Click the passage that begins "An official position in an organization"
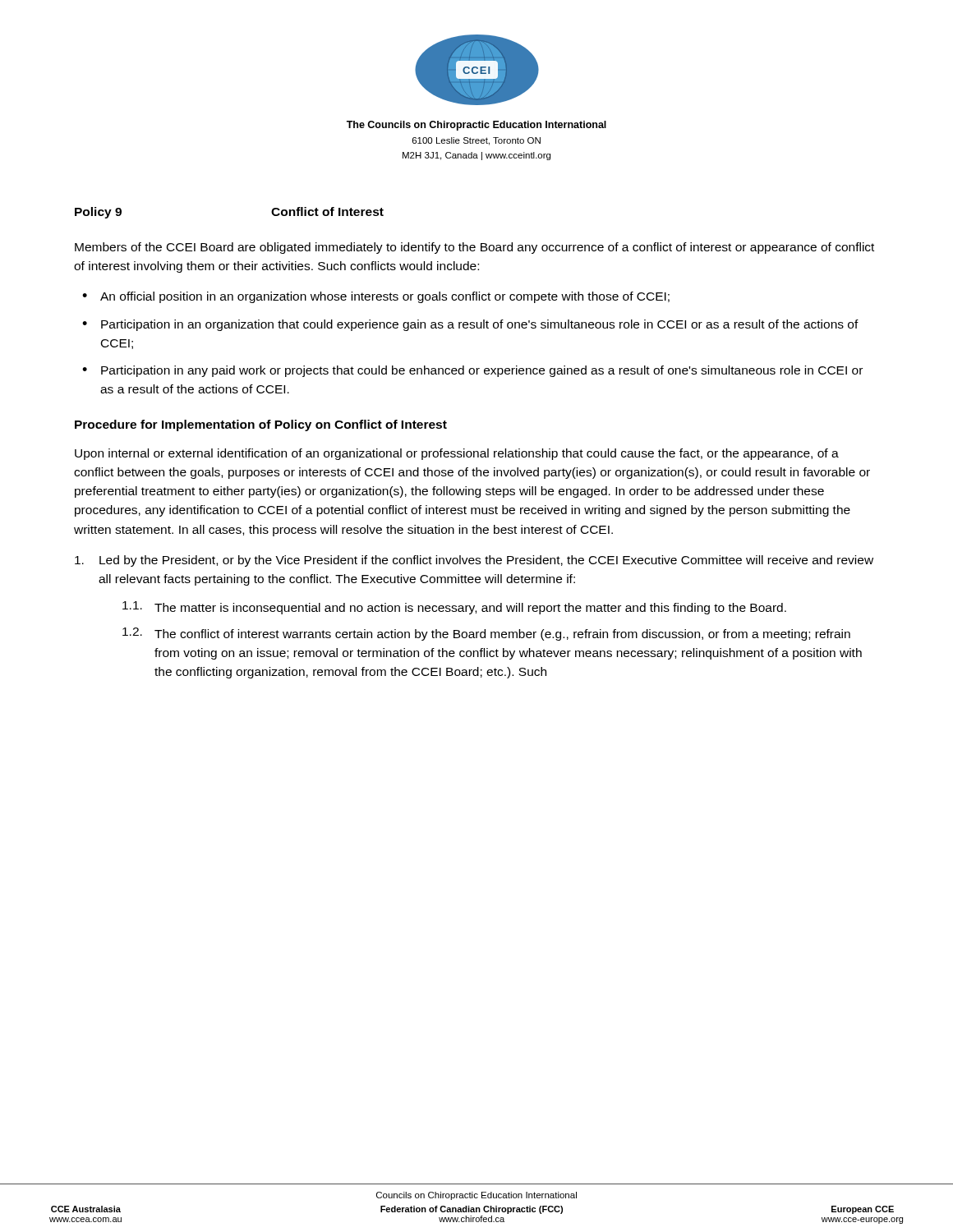 click(x=385, y=296)
